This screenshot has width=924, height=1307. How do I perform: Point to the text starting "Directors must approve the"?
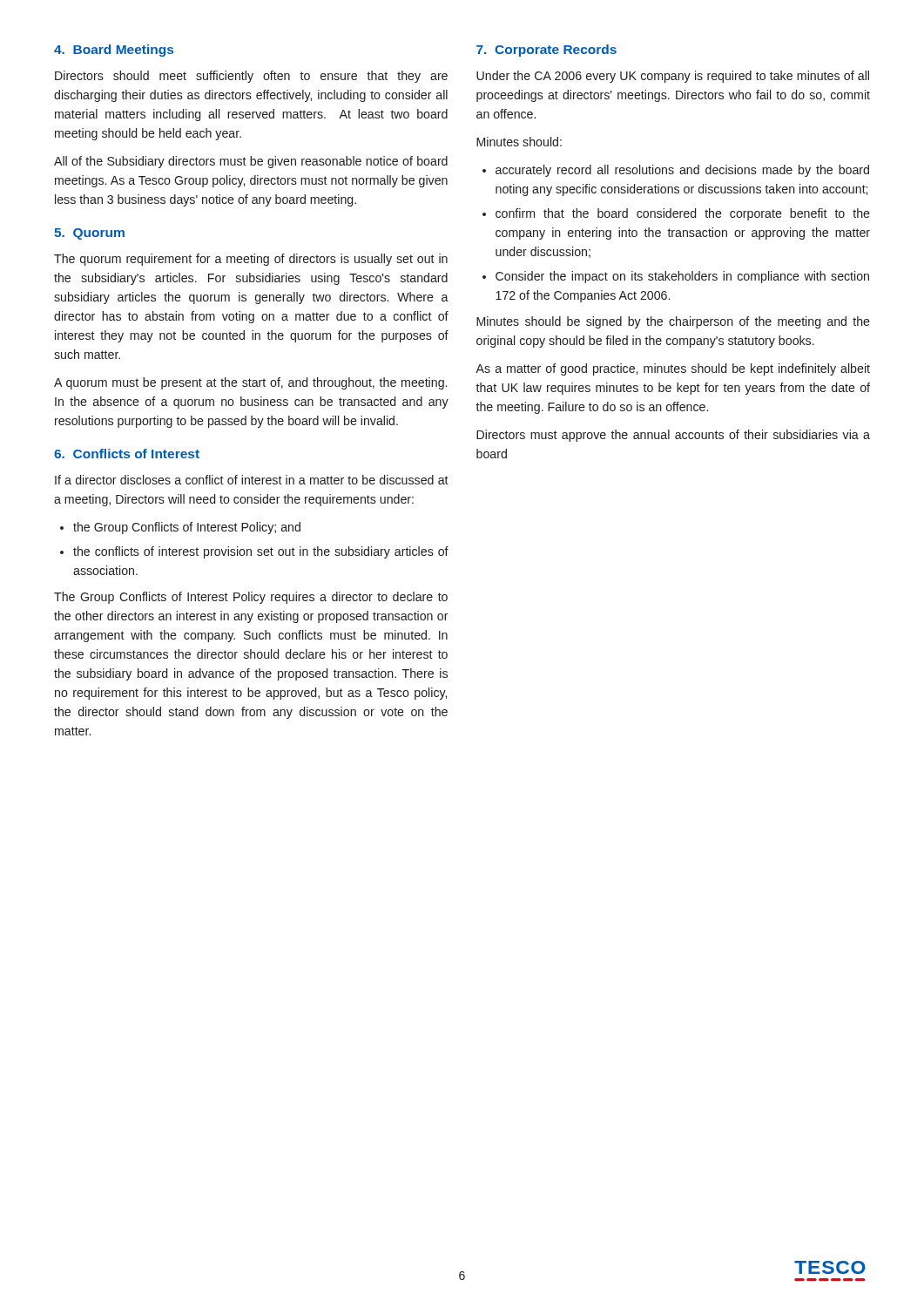pos(673,444)
